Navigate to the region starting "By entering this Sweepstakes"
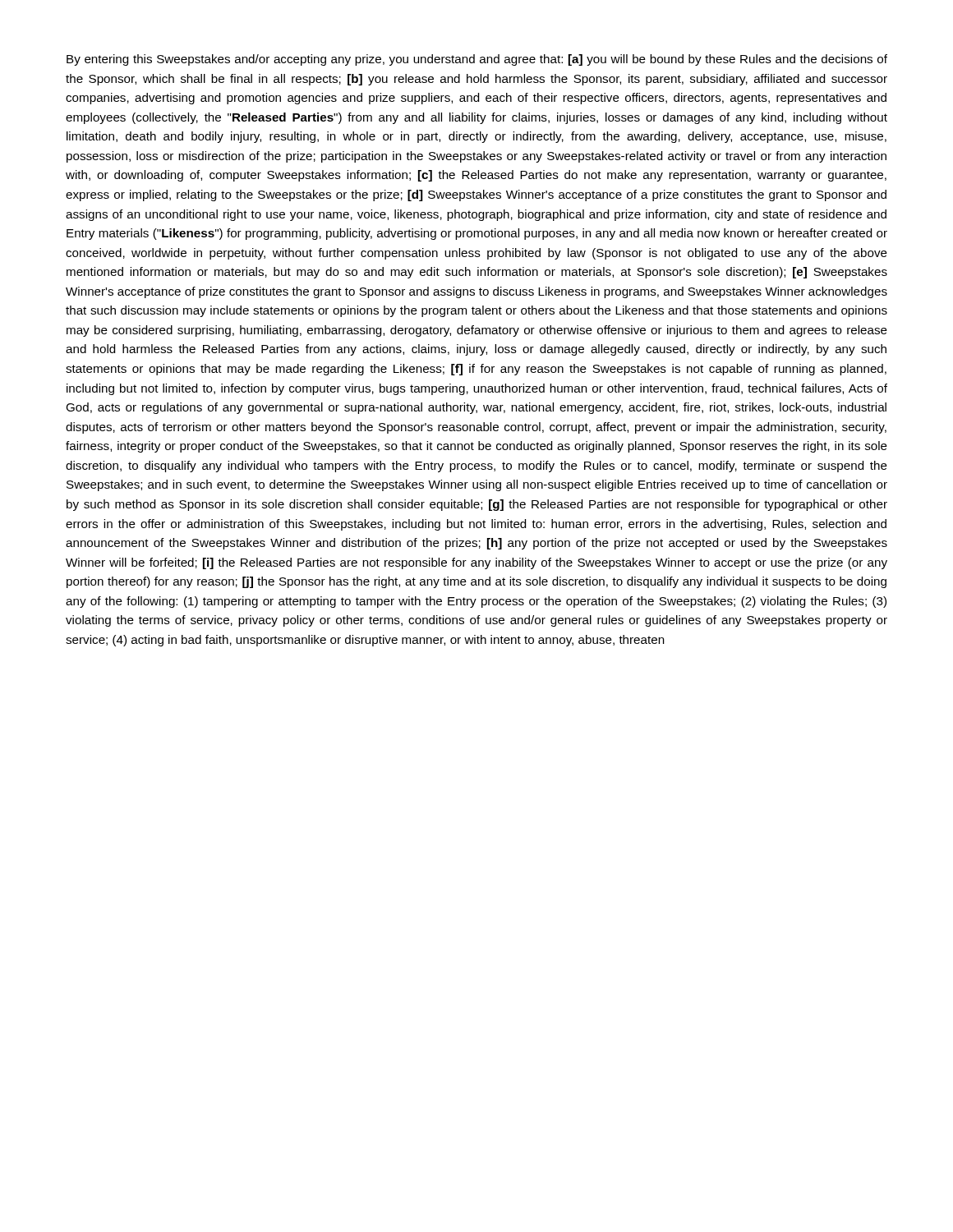The width and height of the screenshot is (953, 1232). 476,349
